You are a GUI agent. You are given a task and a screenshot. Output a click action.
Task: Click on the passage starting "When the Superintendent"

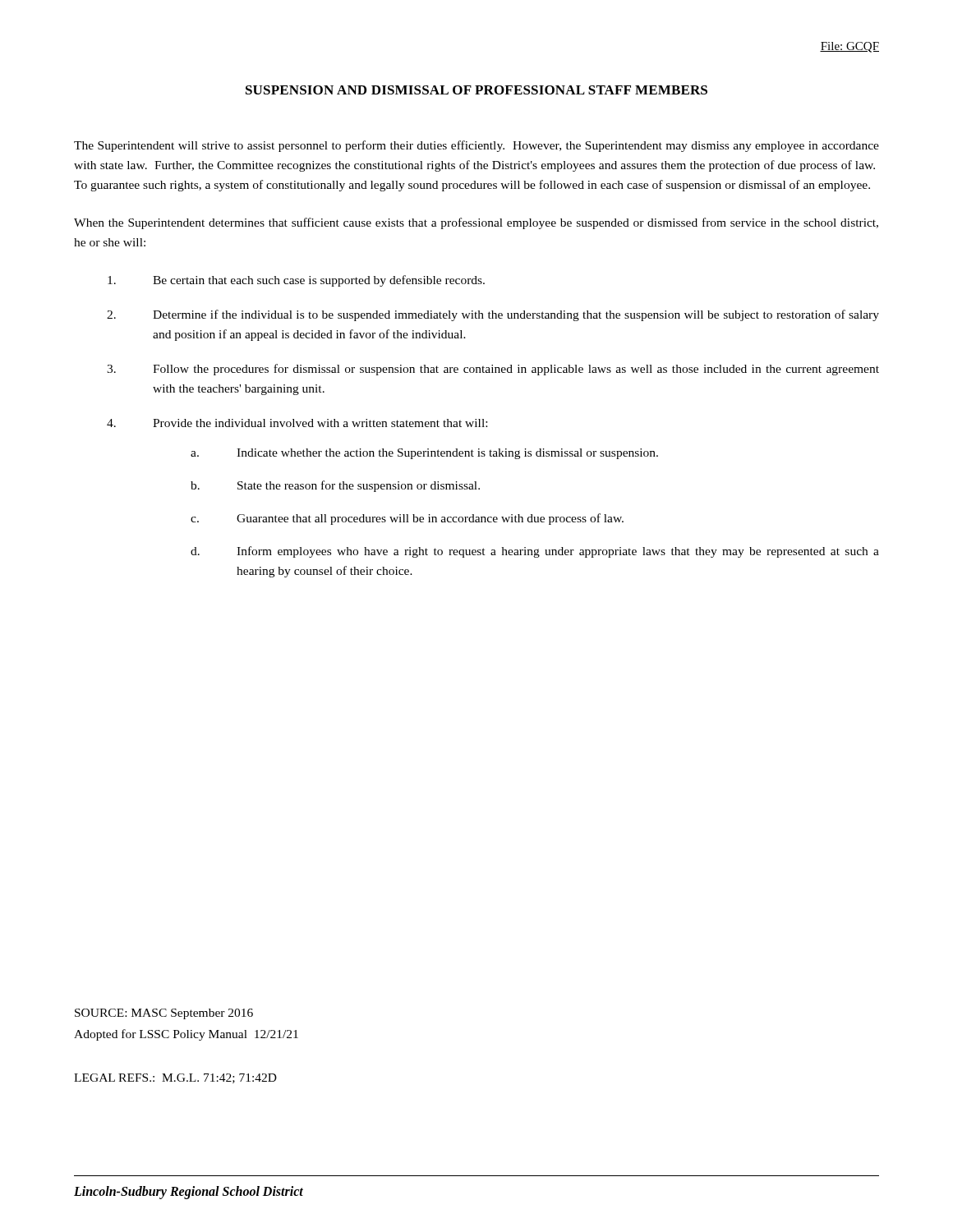[x=476, y=232]
